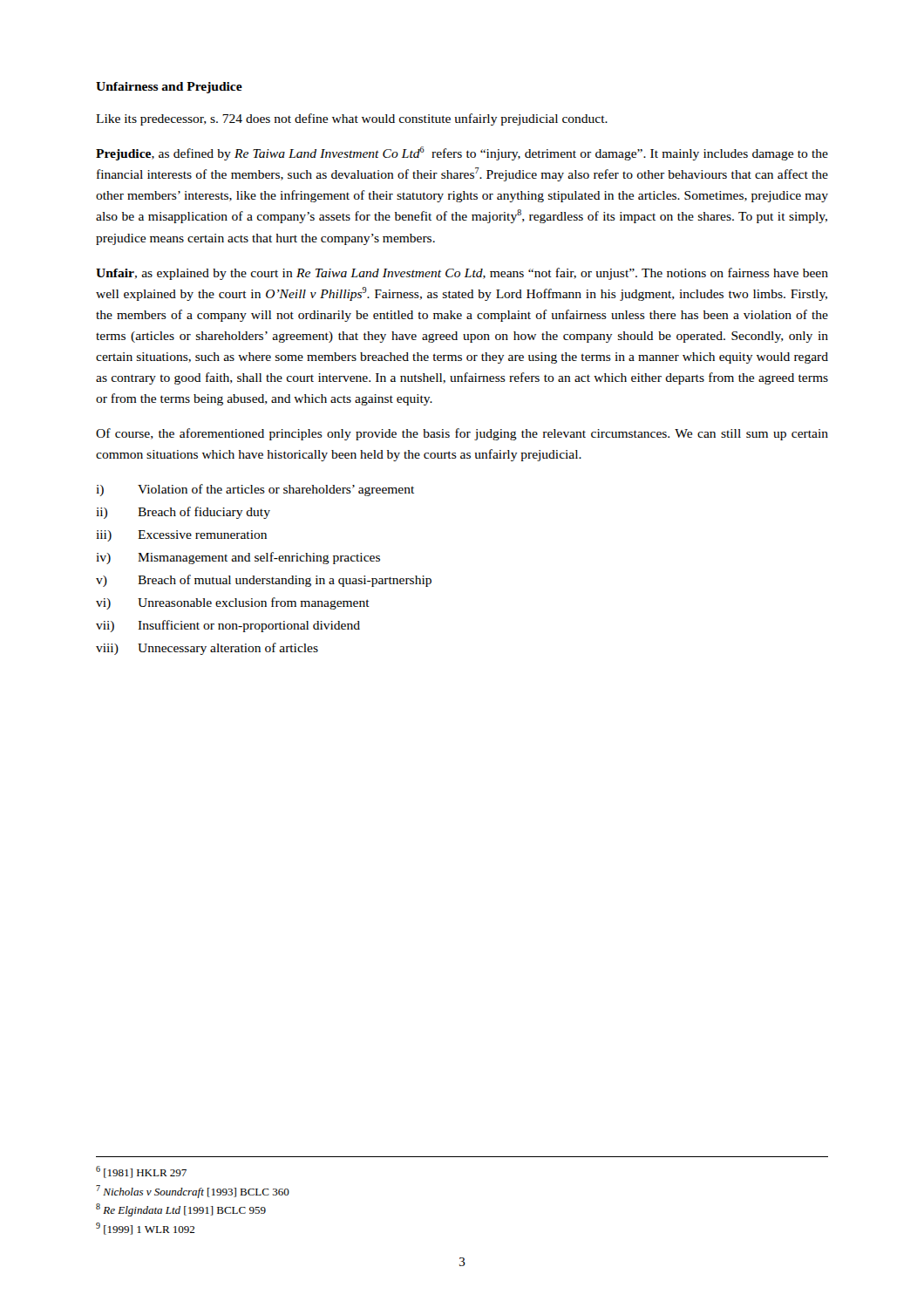
Task: Locate the list item that says "vii) Insufficient or"
Action: pyautogui.click(x=228, y=626)
